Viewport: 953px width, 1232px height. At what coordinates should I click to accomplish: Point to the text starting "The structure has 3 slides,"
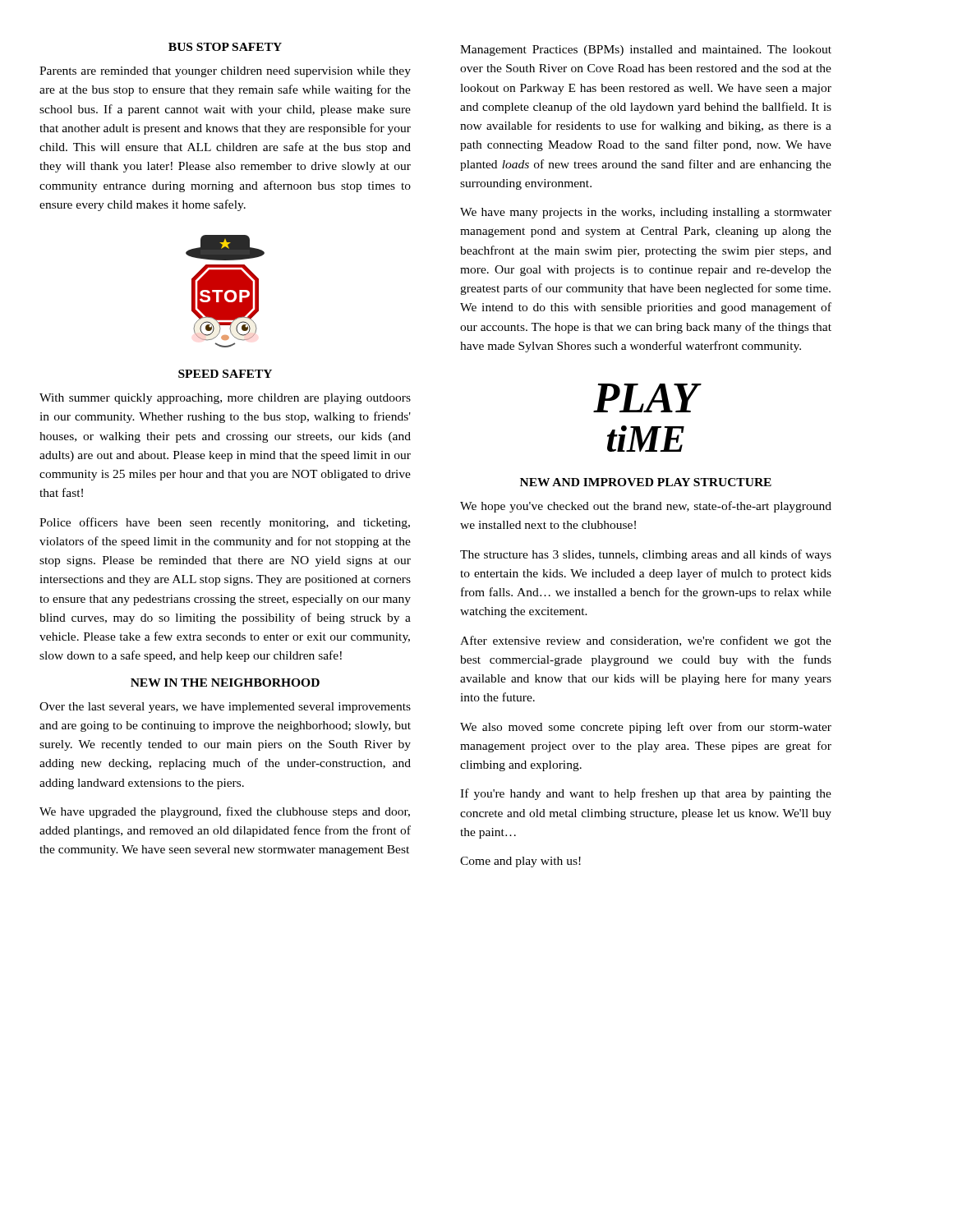(646, 582)
